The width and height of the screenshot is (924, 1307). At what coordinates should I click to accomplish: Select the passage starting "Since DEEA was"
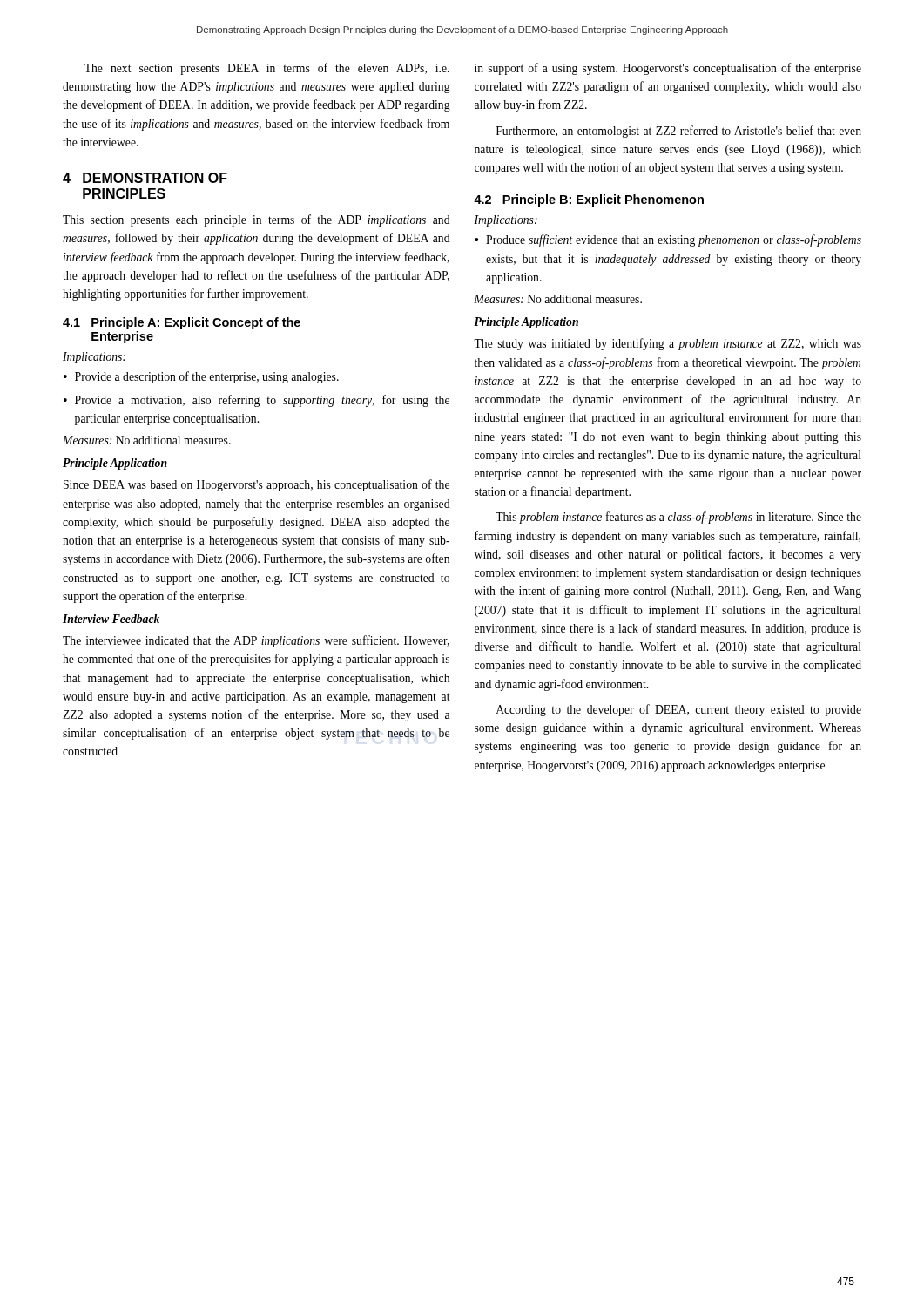tap(256, 541)
